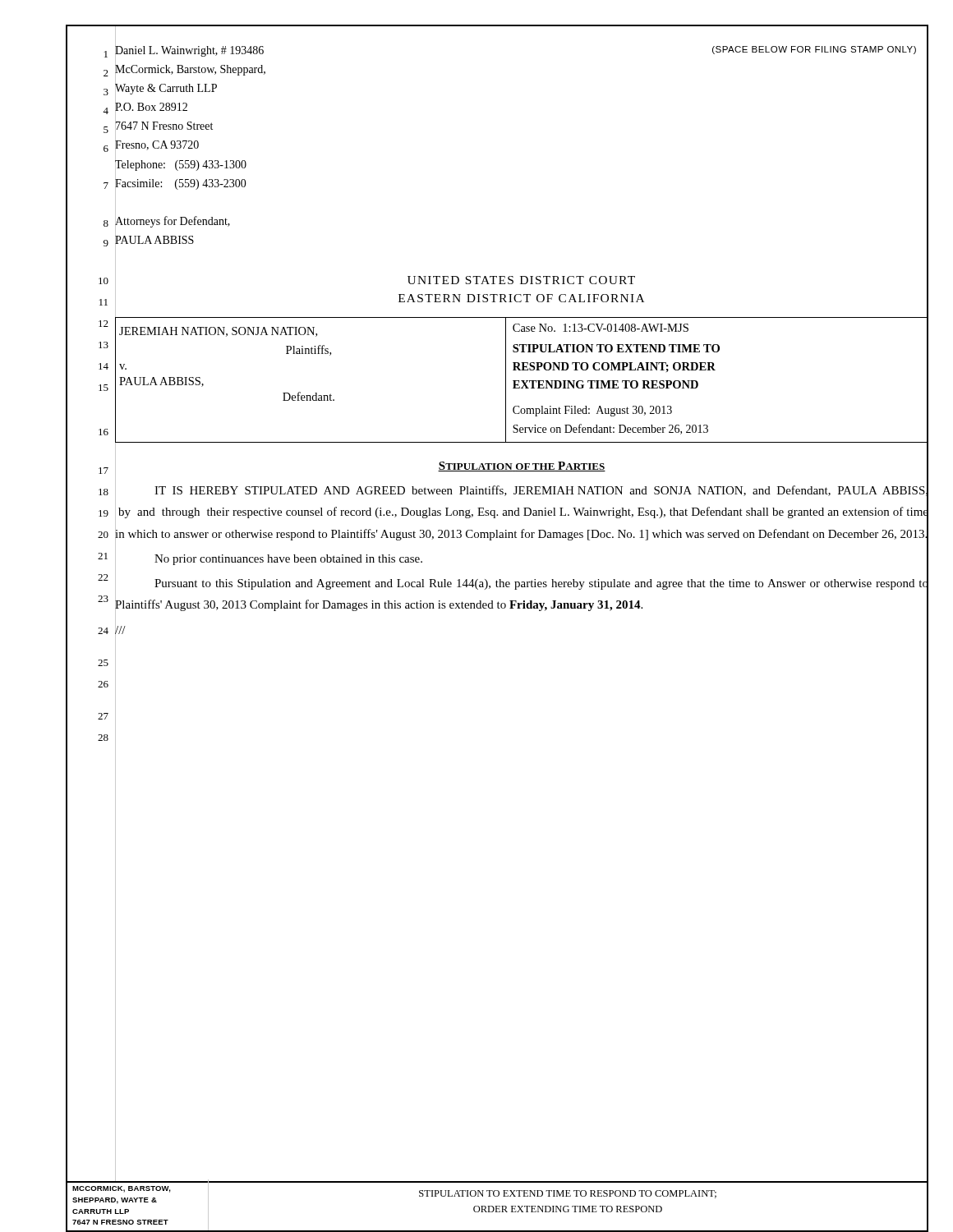Locate the element starting "Pursuant to this Stipulation and Agreement and Local"
Image resolution: width=953 pixels, height=1232 pixels.
click(x=522, y=594)
